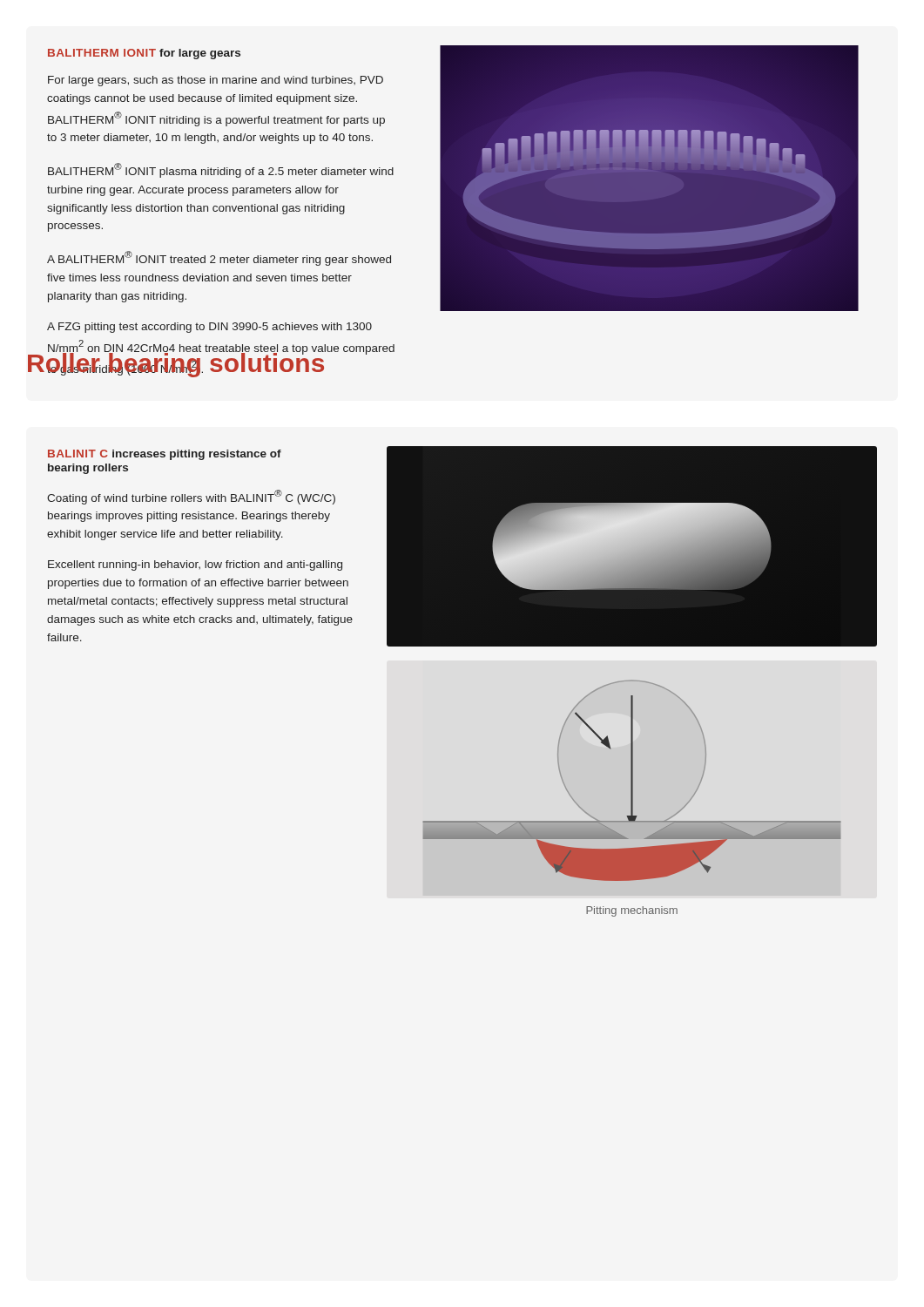Image resolution: width=924 pixels, height=1307 pixels.
Task: Where does it say "BALINIT C increases pitting resistance ofbearing rollers"?
Action: 164,461
